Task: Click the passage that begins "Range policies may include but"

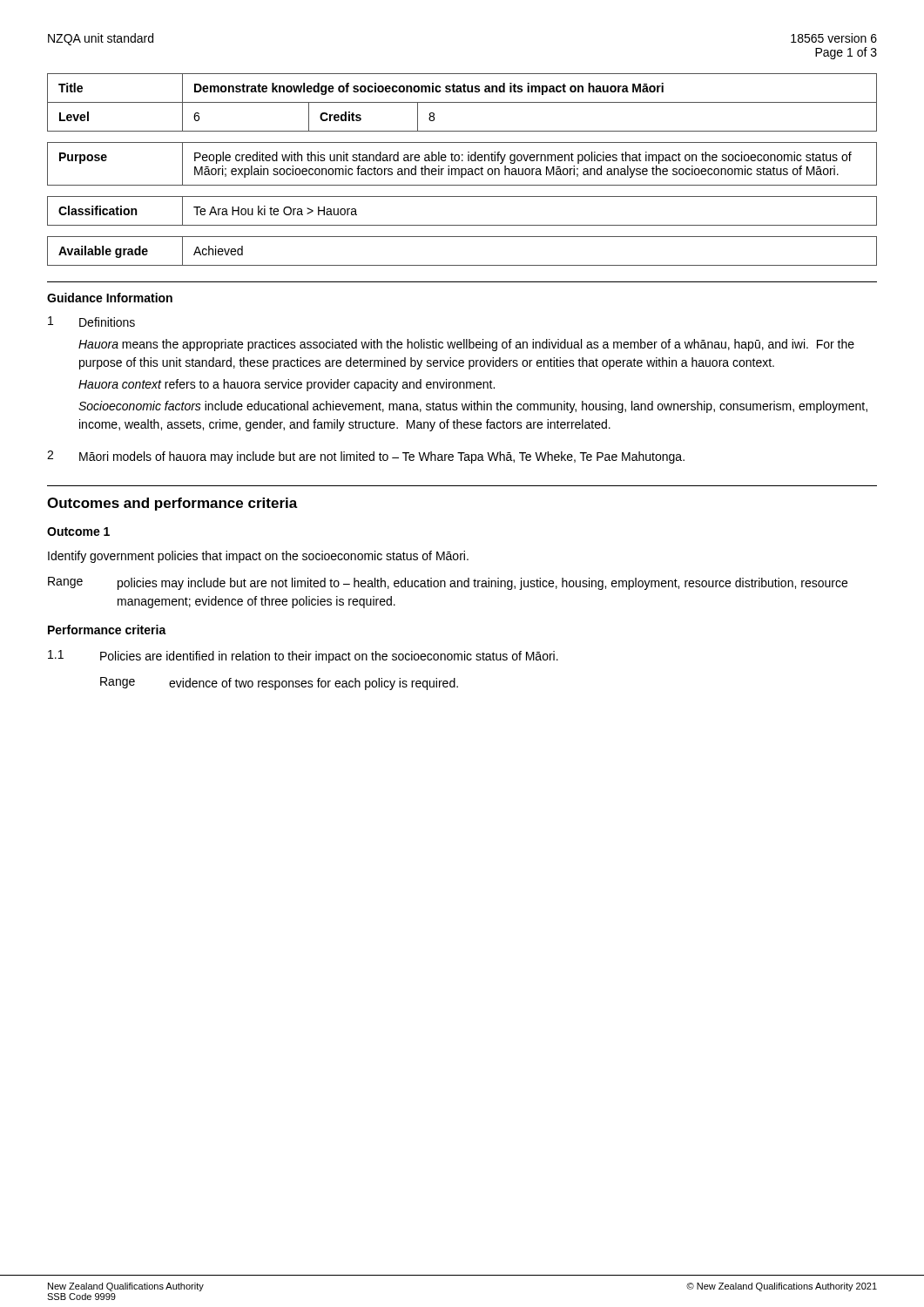Action: 462,592
